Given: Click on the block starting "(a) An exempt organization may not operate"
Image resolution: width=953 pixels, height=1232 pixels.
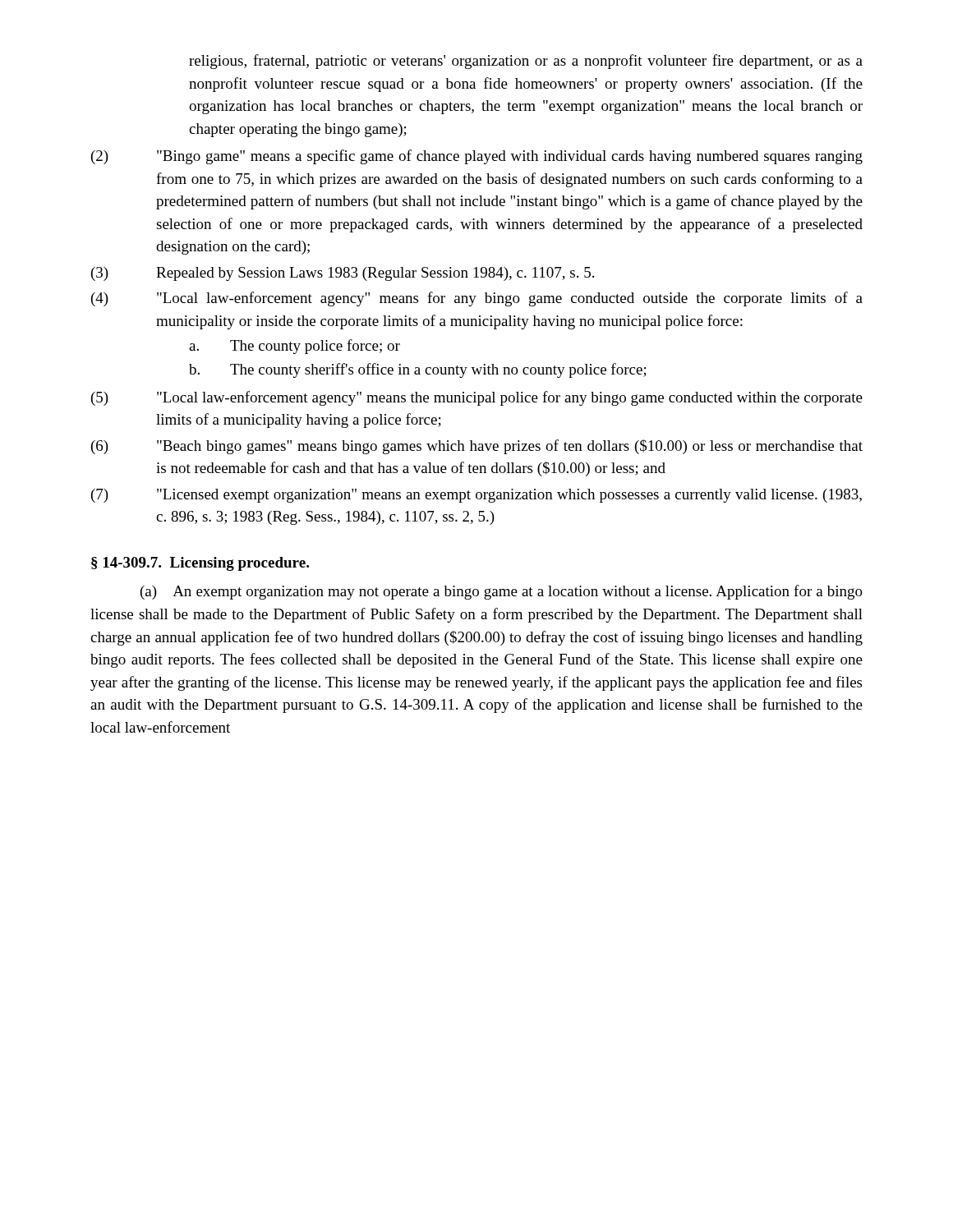Looking at the screenshot, I should point(476,659).
